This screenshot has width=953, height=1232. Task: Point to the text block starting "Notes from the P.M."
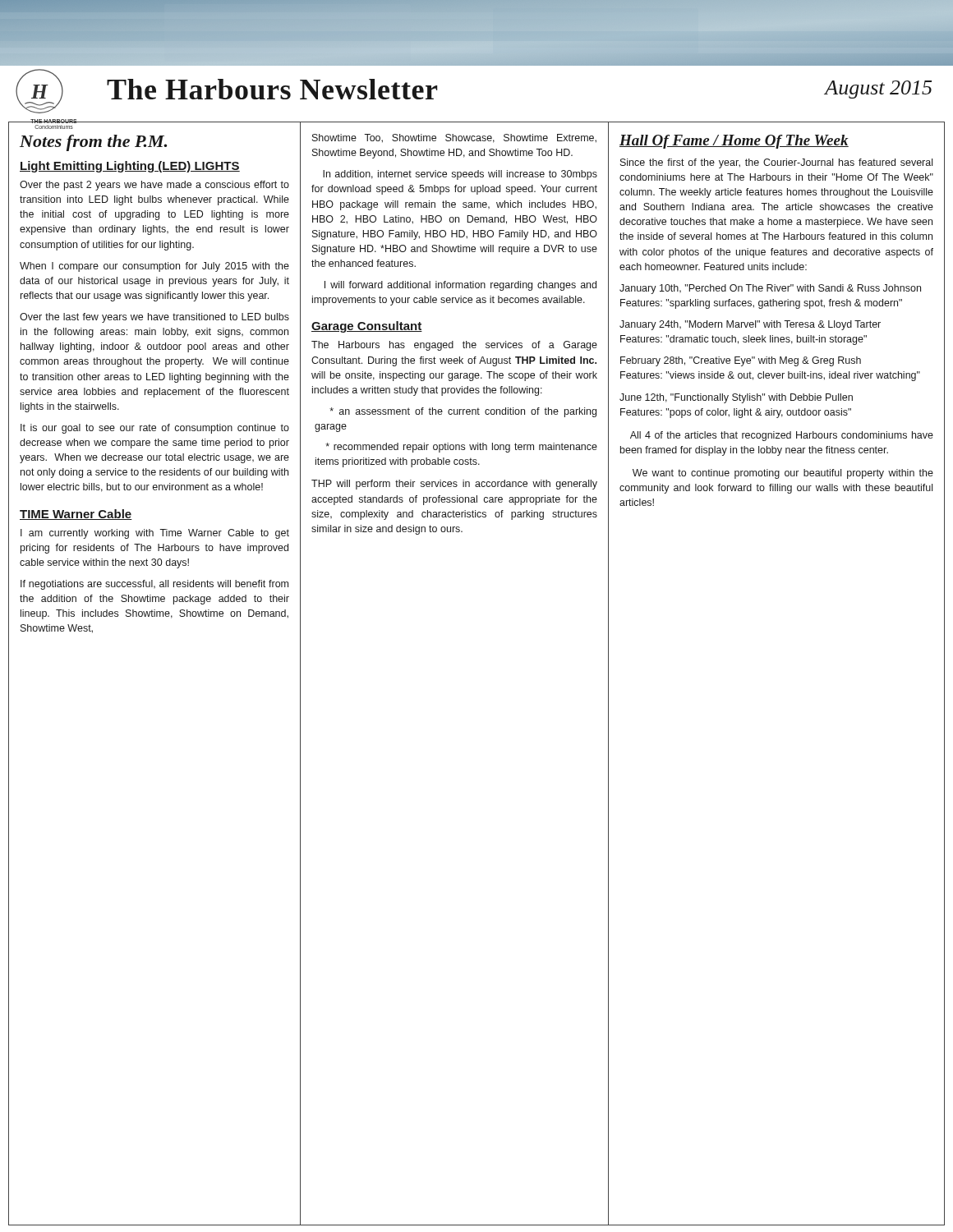tap(94, 141)
